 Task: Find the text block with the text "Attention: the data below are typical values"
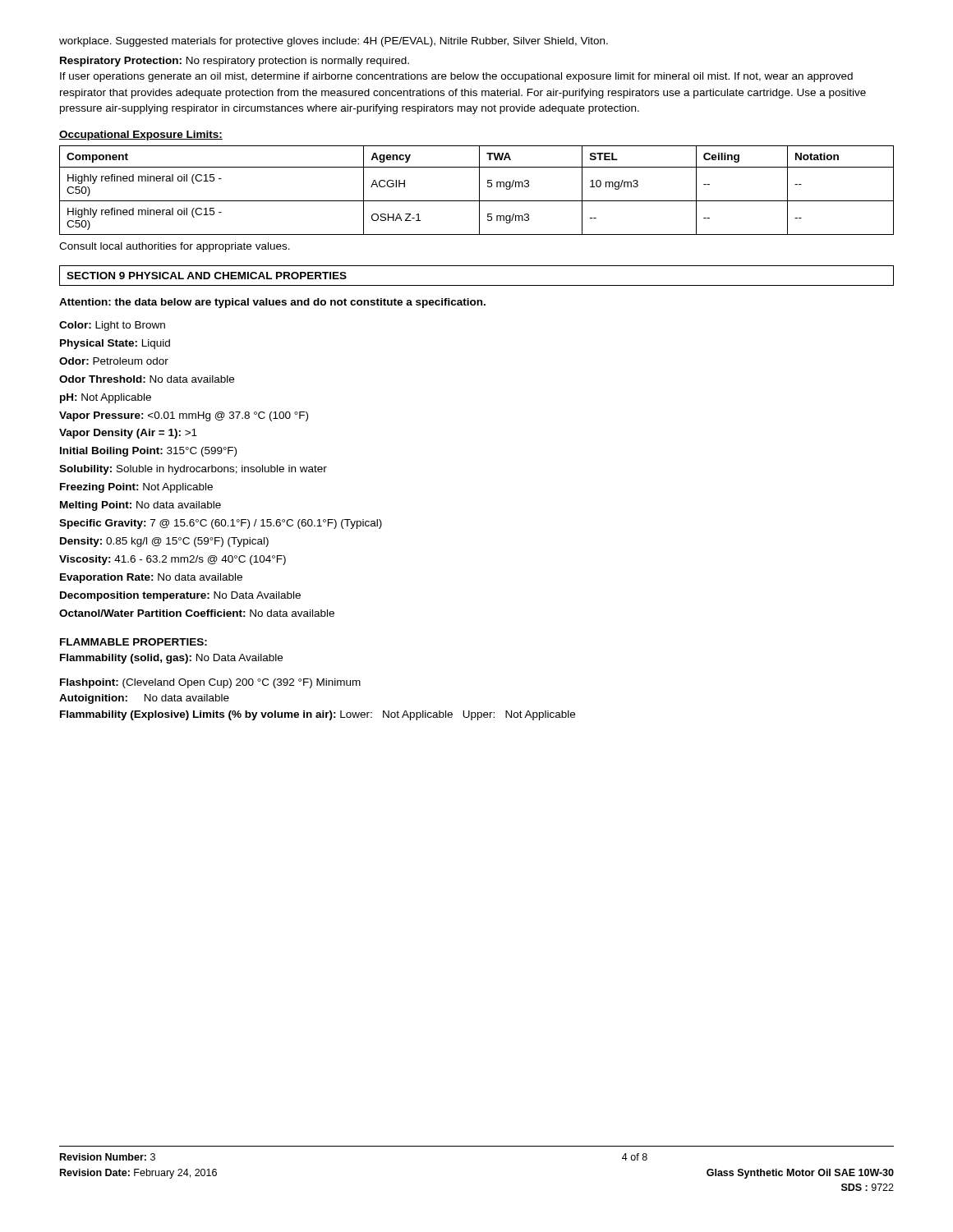coord(273,302)
